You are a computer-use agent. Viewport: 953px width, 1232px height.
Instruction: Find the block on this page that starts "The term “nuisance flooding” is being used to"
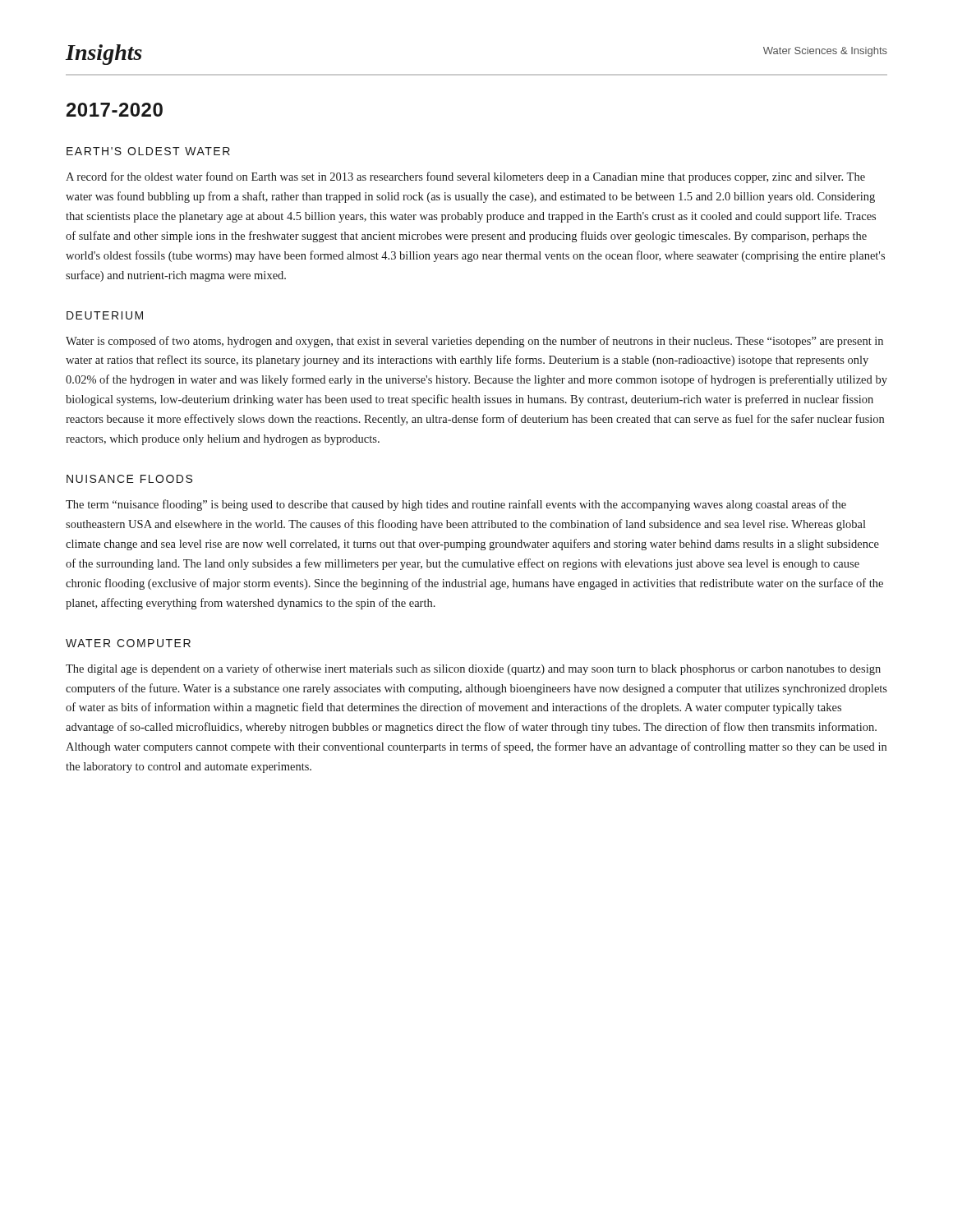[475, 553]
